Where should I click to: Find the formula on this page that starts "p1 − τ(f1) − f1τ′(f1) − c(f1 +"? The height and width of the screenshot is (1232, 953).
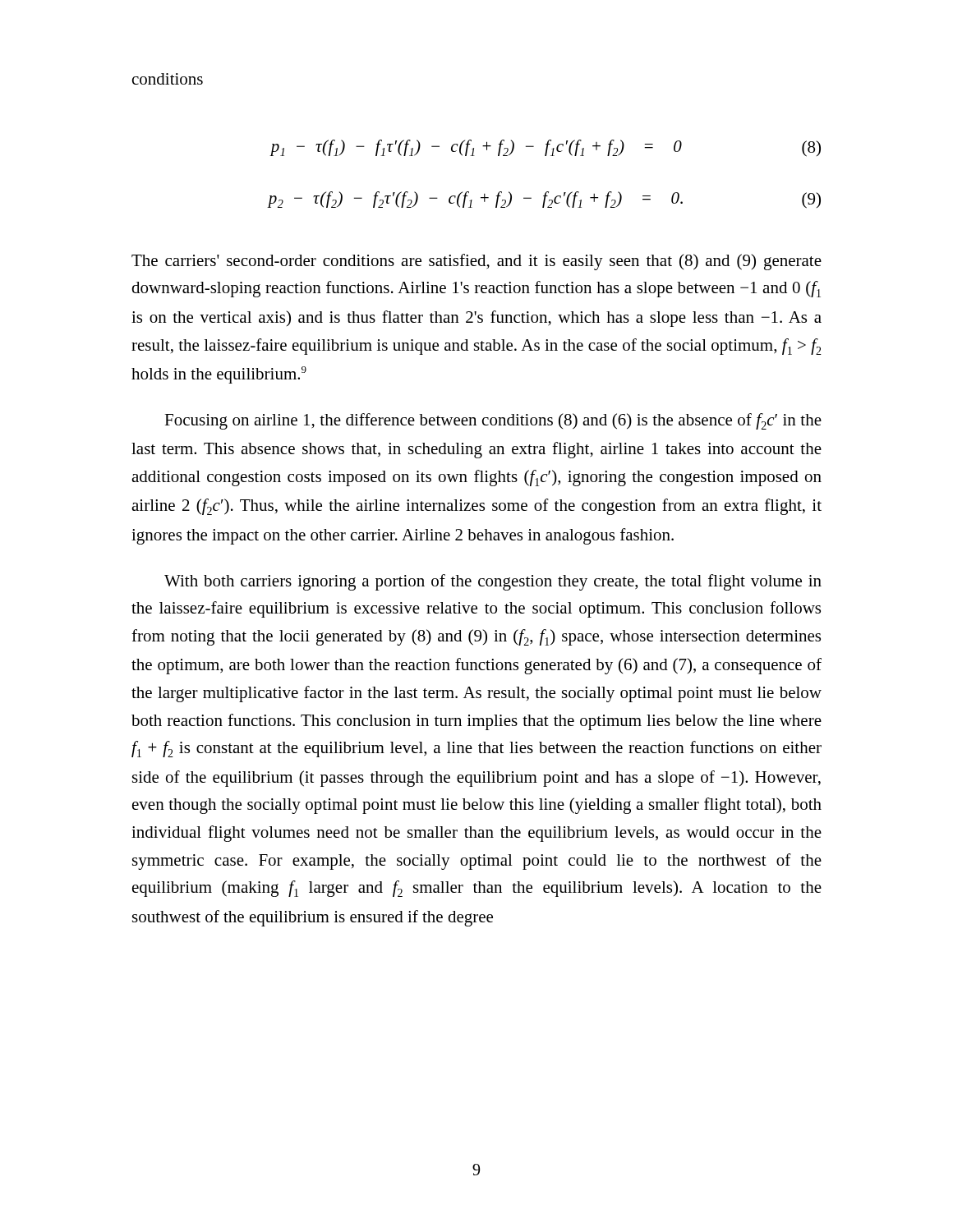pyautogui.click(x=546, y=147)
